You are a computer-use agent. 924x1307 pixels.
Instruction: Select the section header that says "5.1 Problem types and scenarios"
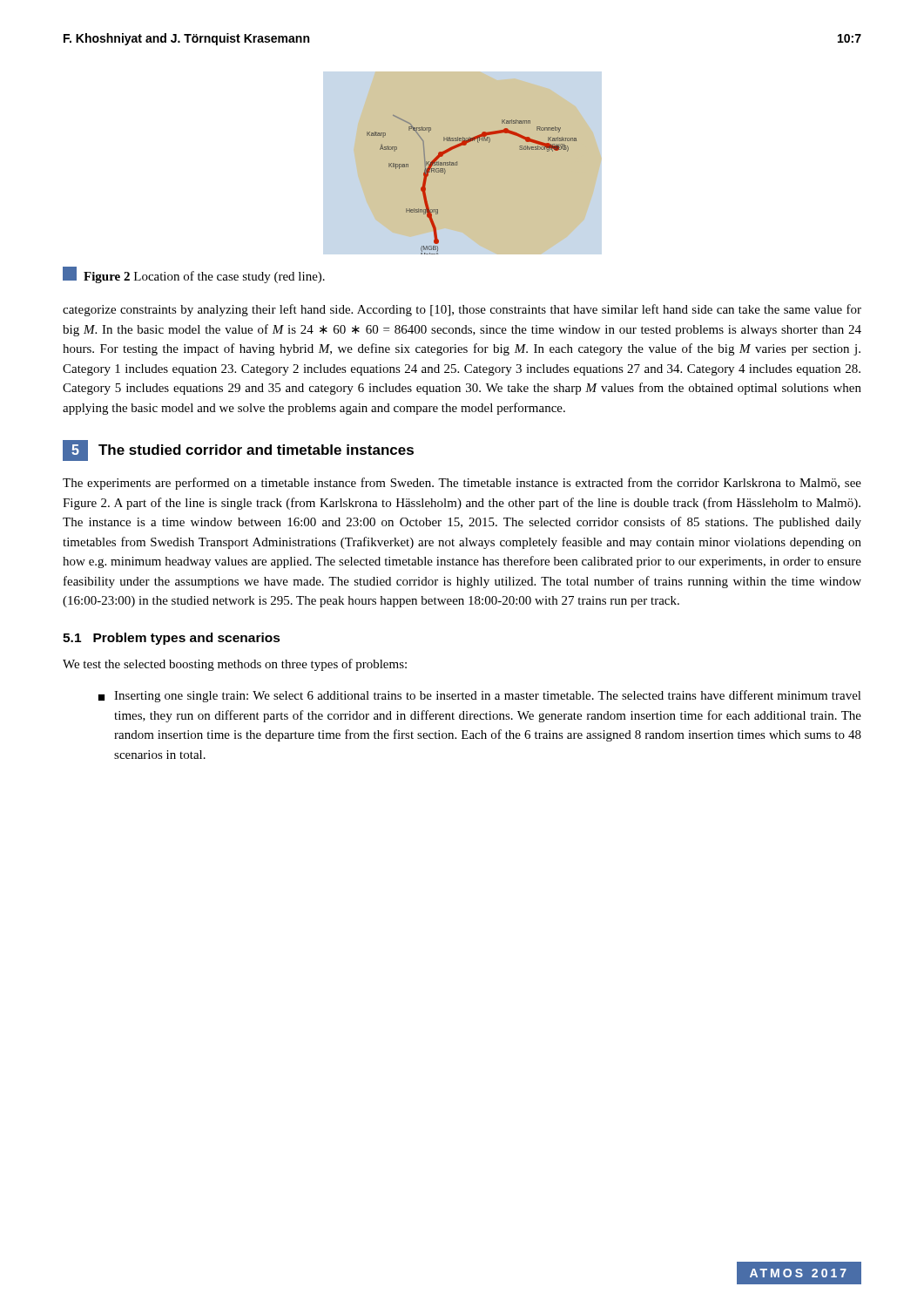[171, 637]
